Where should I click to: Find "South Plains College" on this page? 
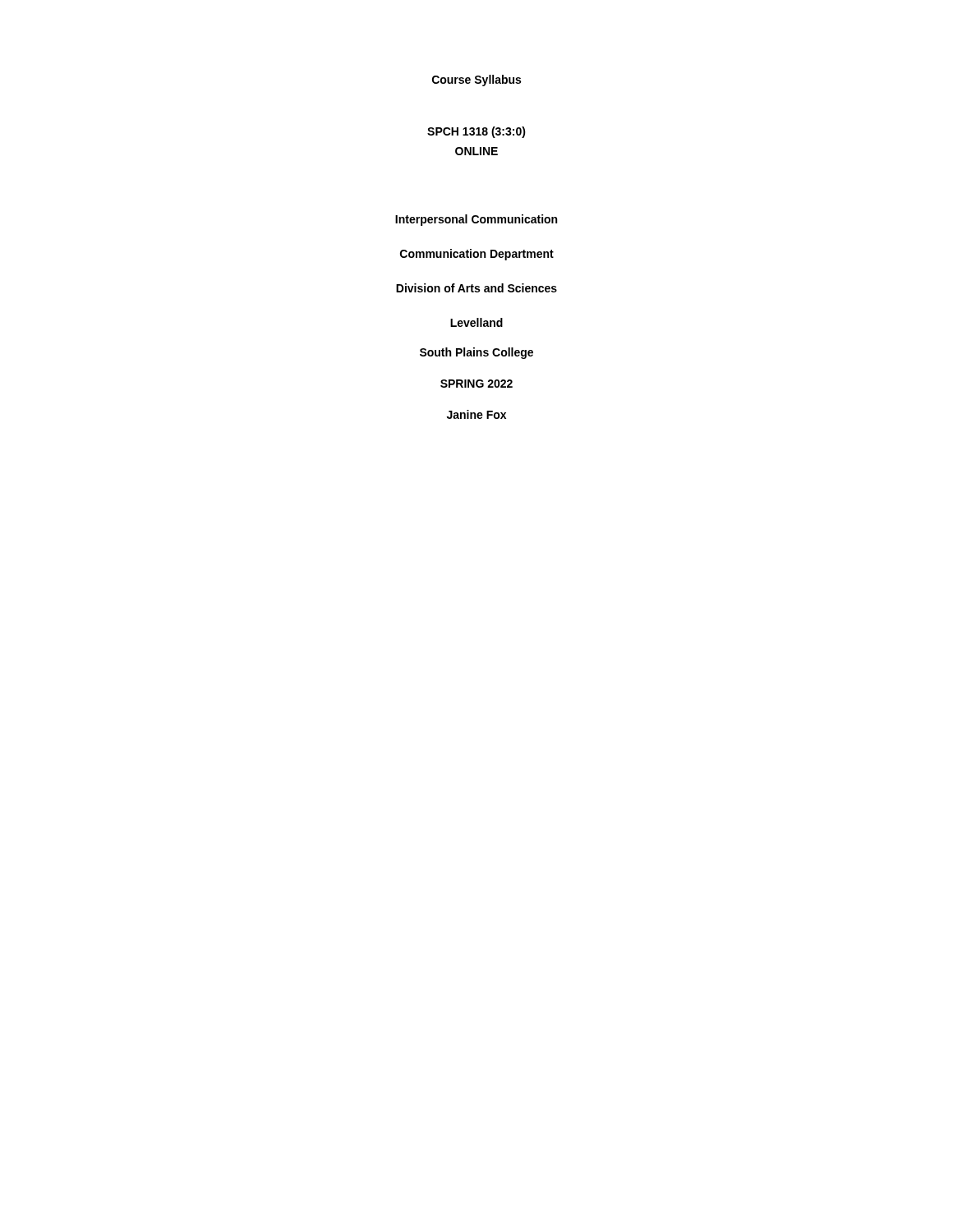tap(476, 352)
